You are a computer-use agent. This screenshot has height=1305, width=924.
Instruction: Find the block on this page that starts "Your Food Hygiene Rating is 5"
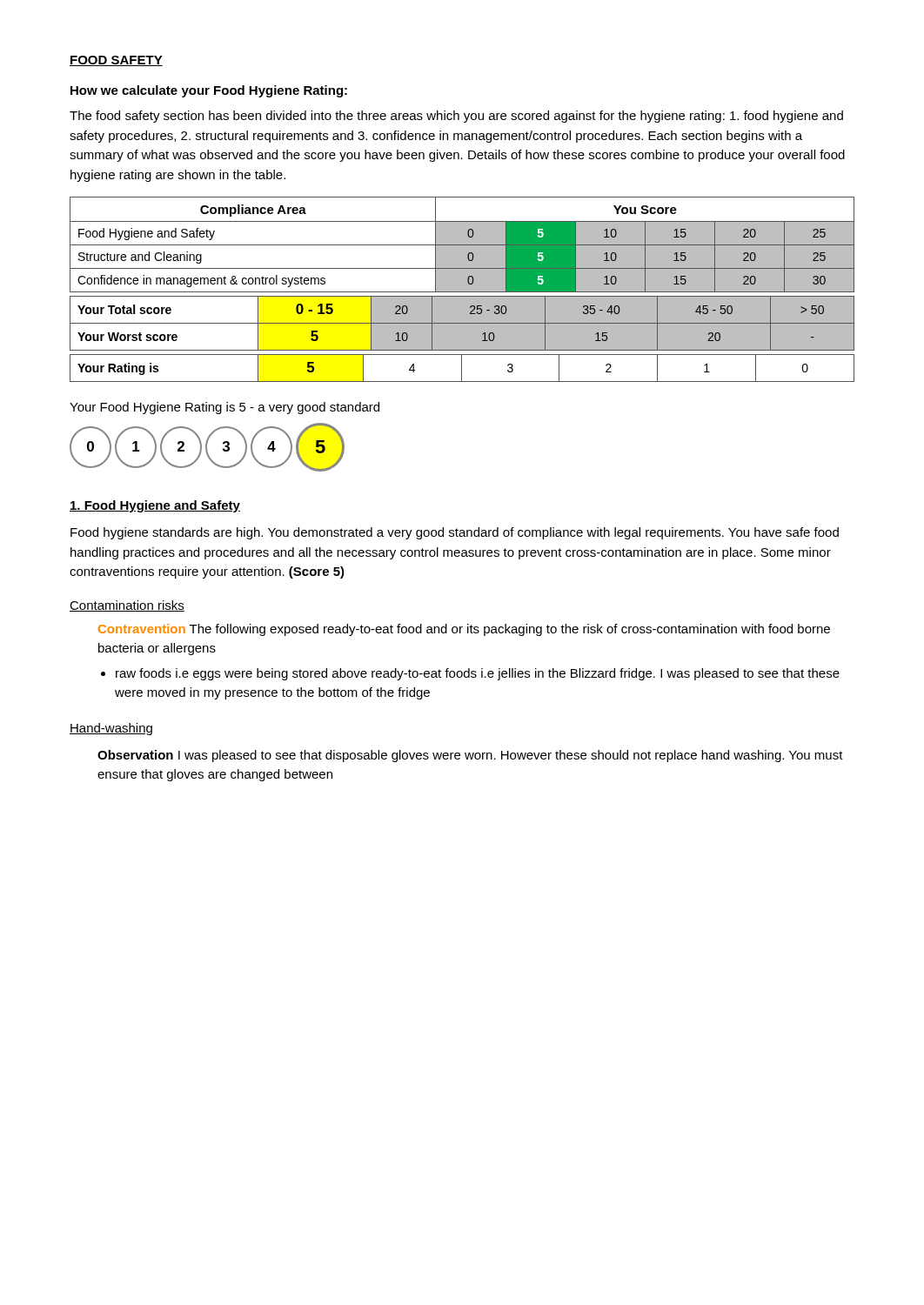pyautogui.click(x=225, y=407)
